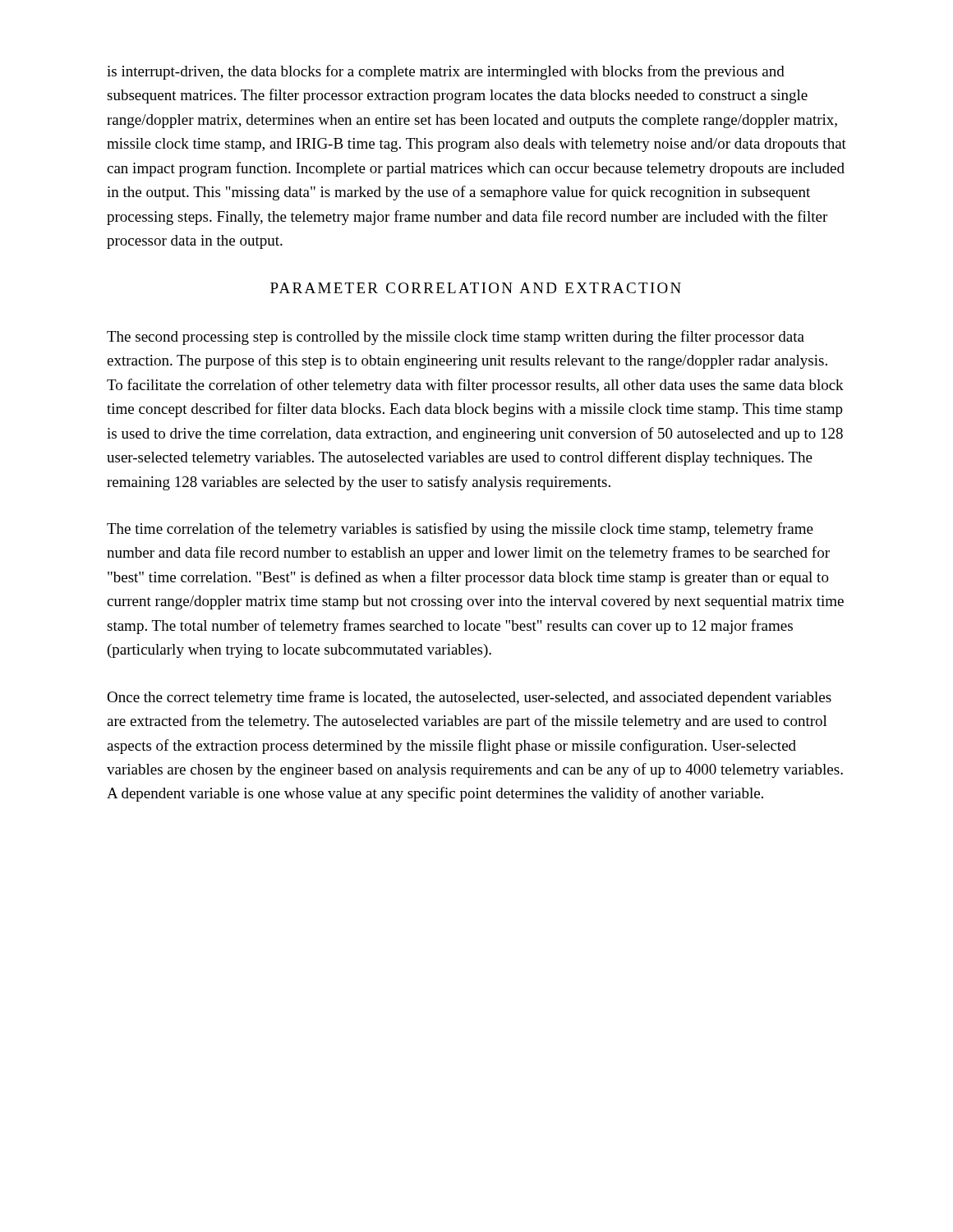
Task: Locate the text block with the text "is interrupt-driven, the"
Action: (476, 156)
